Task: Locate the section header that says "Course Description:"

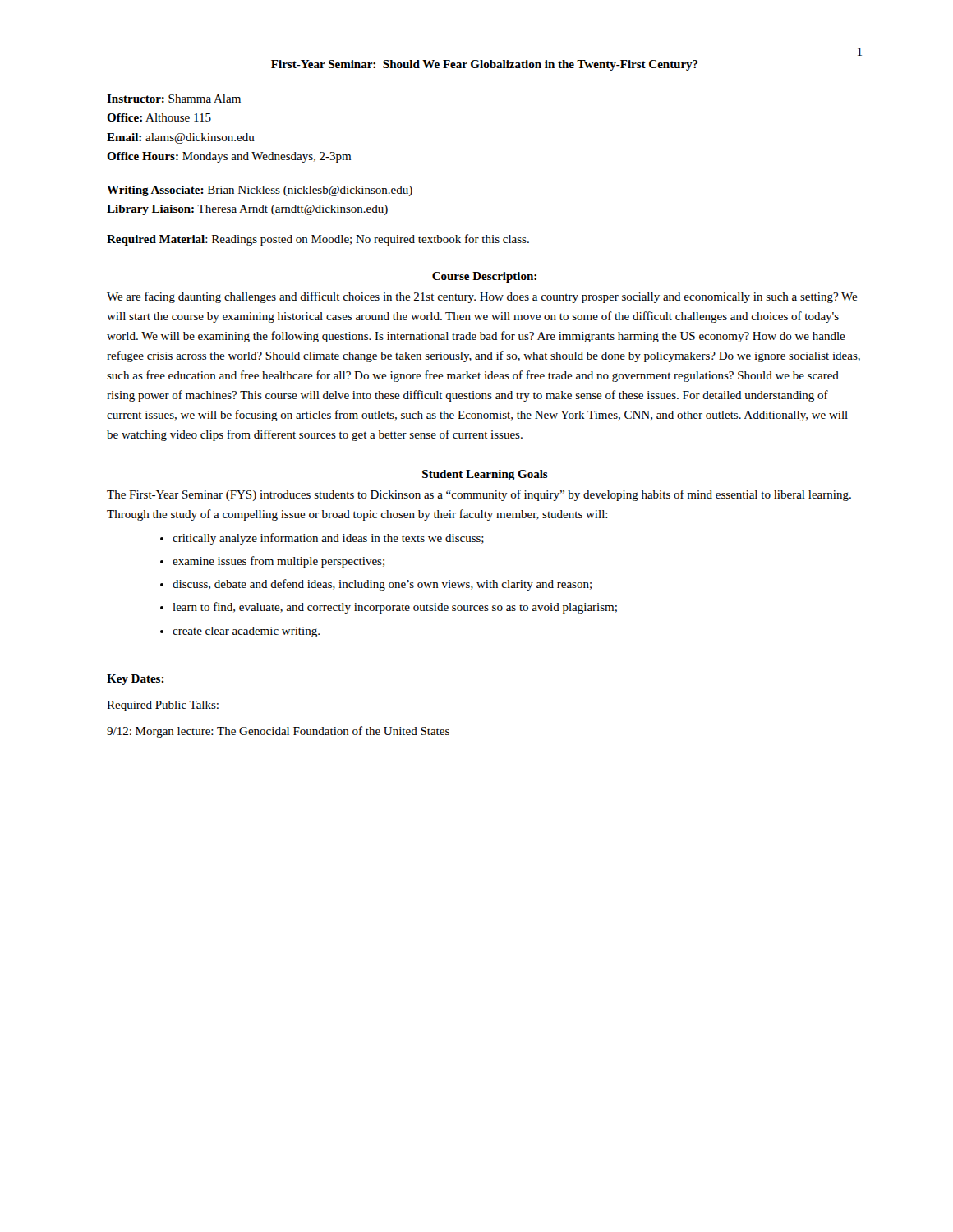Action: 485,276
